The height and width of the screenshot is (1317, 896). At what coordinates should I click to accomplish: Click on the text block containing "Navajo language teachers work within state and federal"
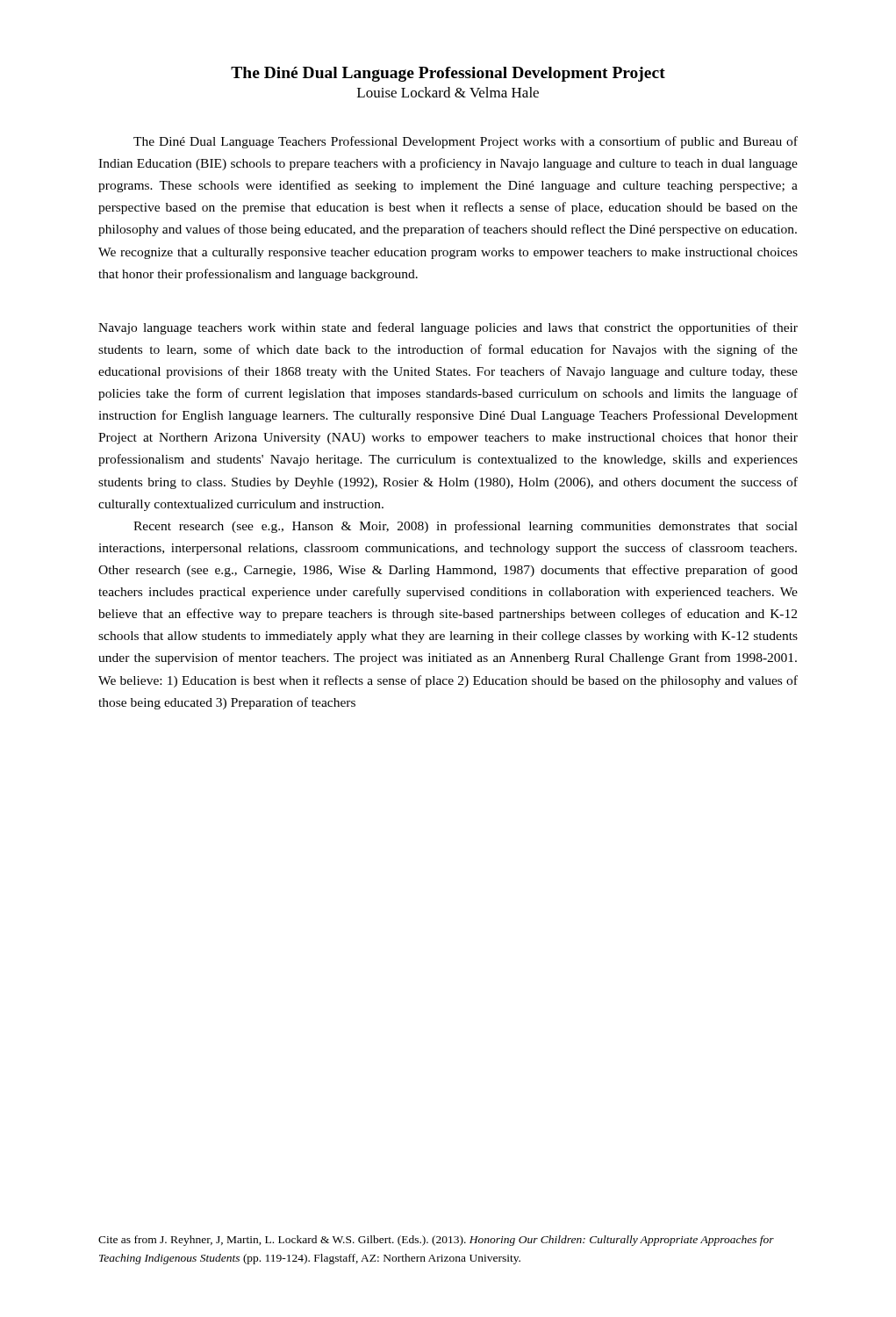pos(448,415)
